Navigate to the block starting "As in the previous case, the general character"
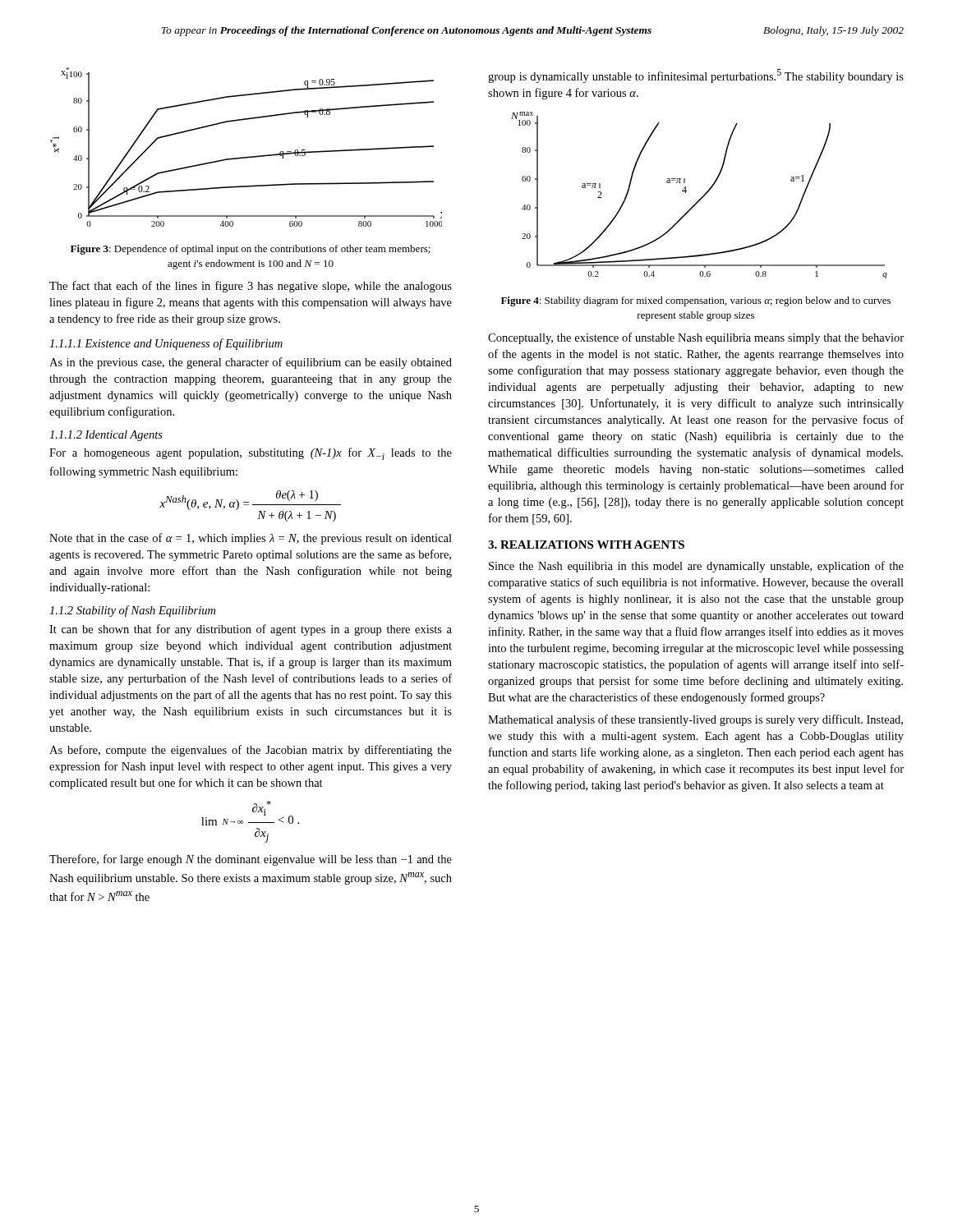 coord(251,387)
